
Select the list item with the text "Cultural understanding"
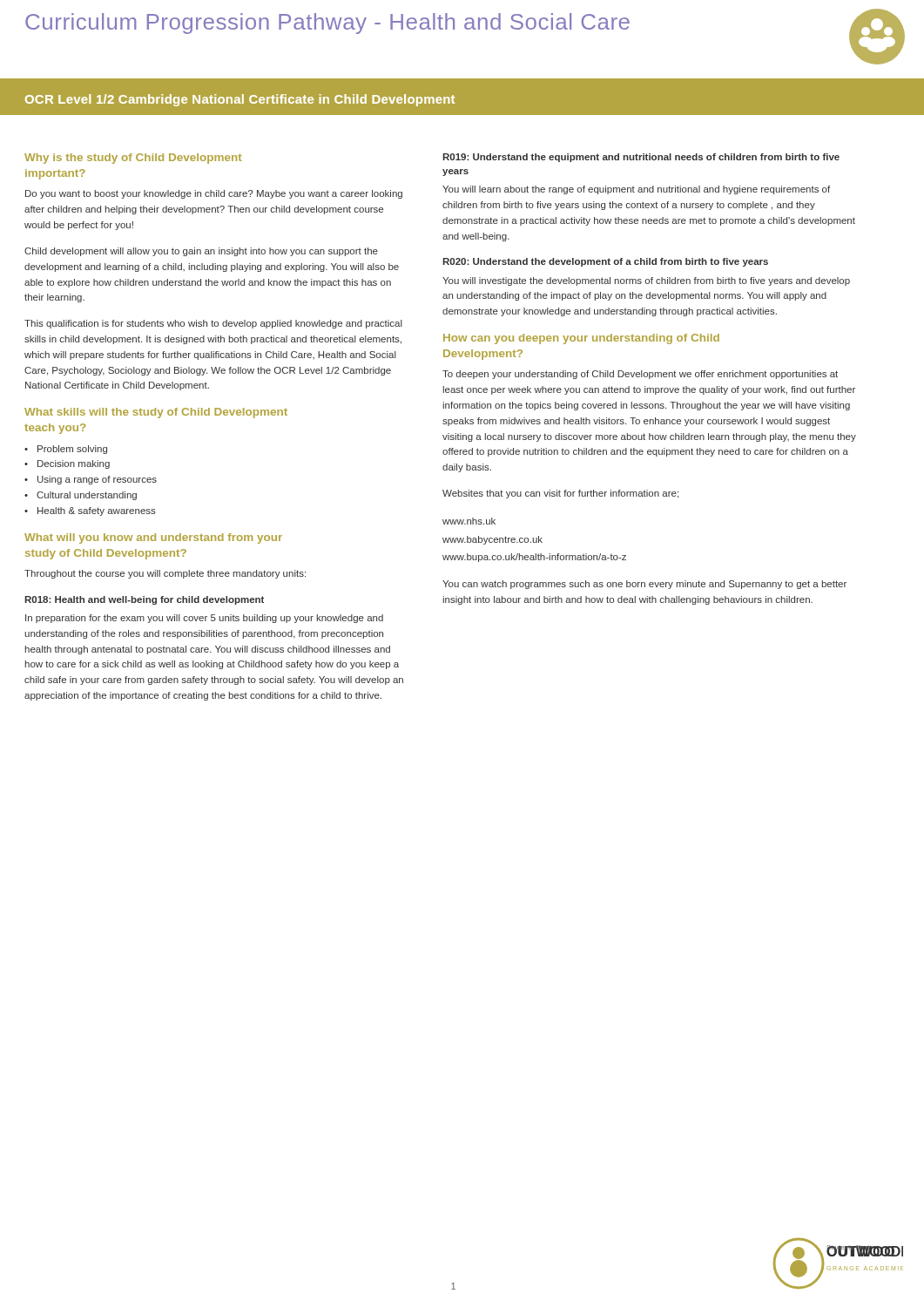tap(81, 496)
